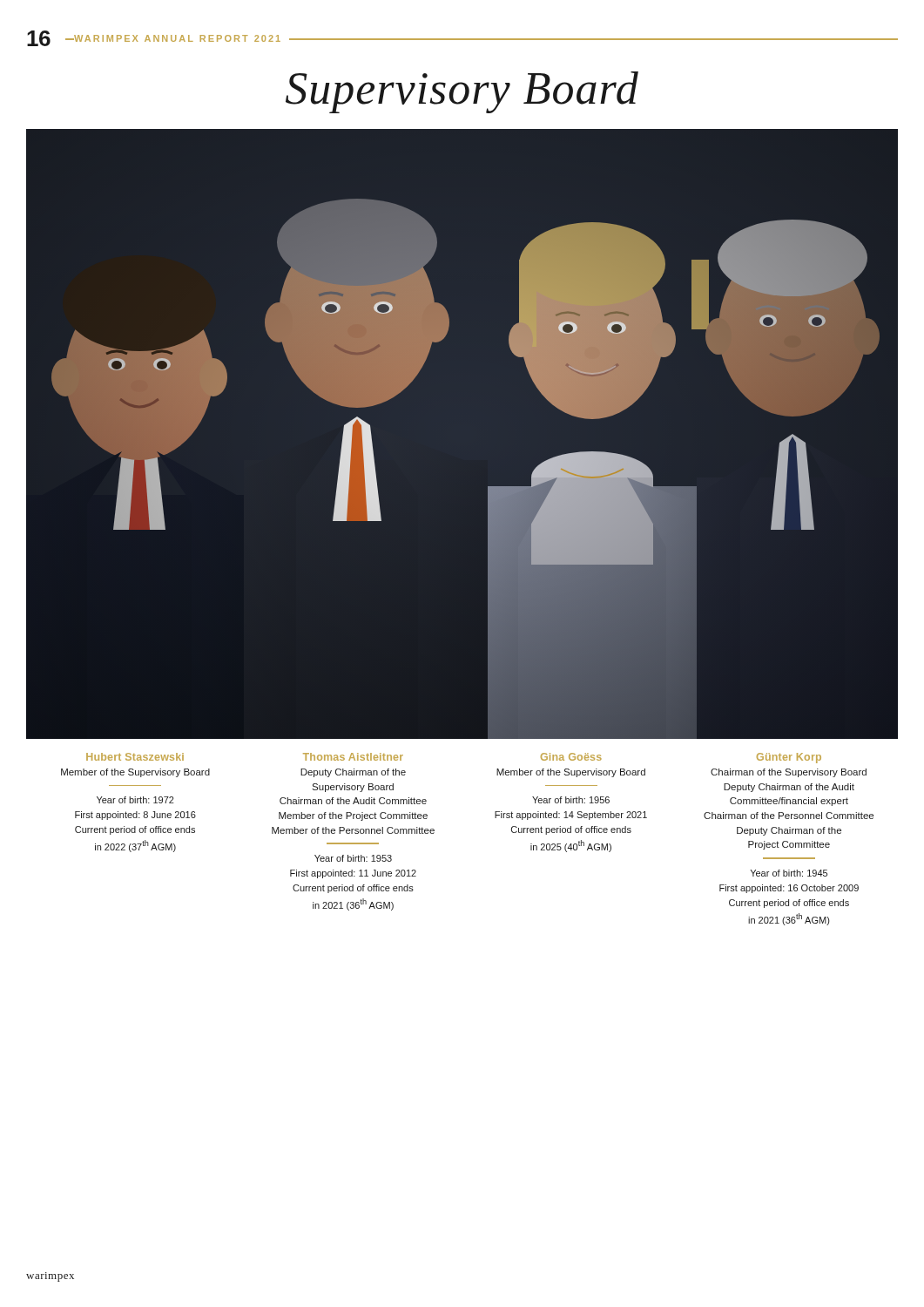The image size is (924, 1307).
Task: Point to the region starting "Supervisory Board"
Action: point(462,88)
